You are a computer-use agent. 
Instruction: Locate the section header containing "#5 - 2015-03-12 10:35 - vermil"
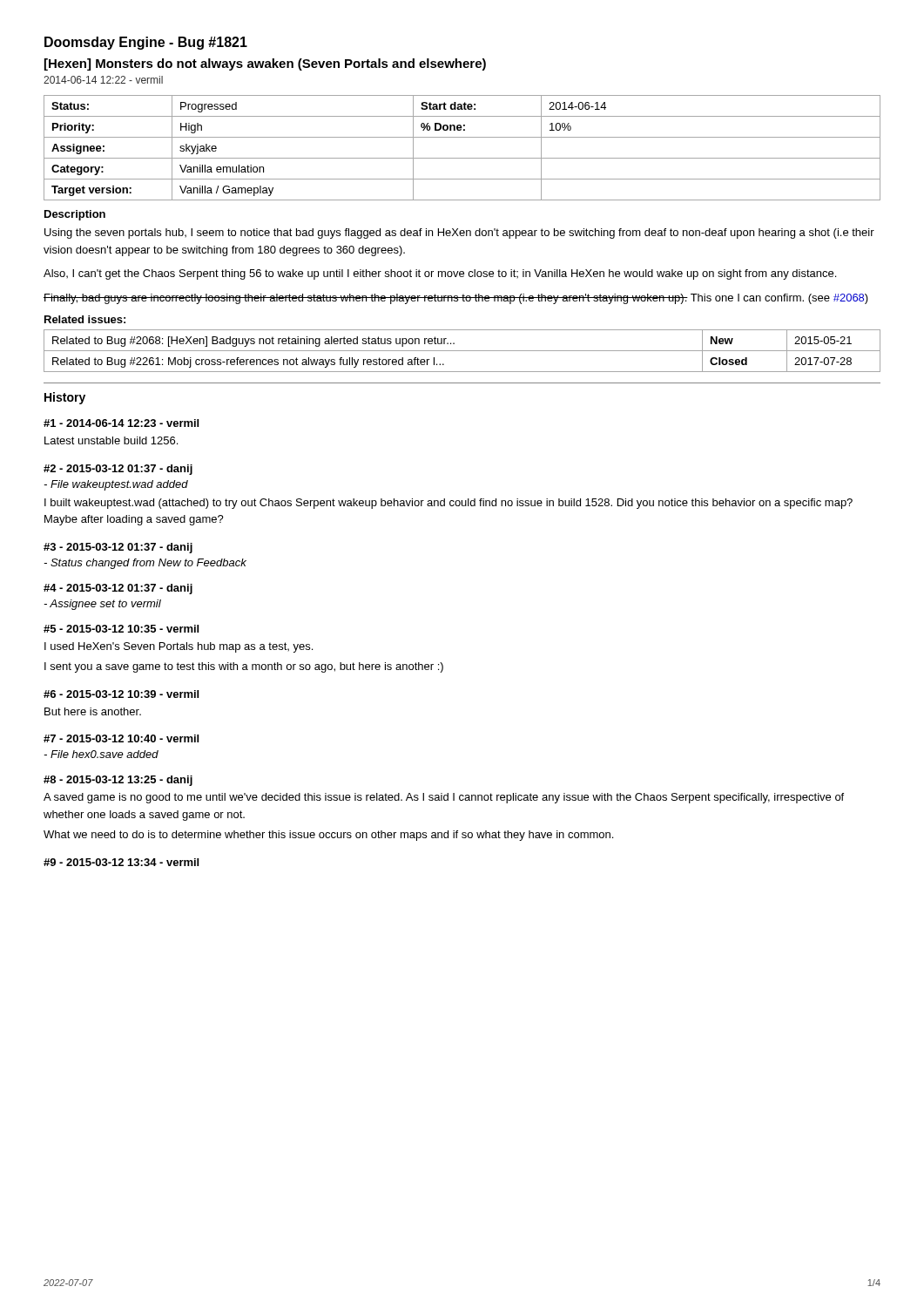click(121, 629)
